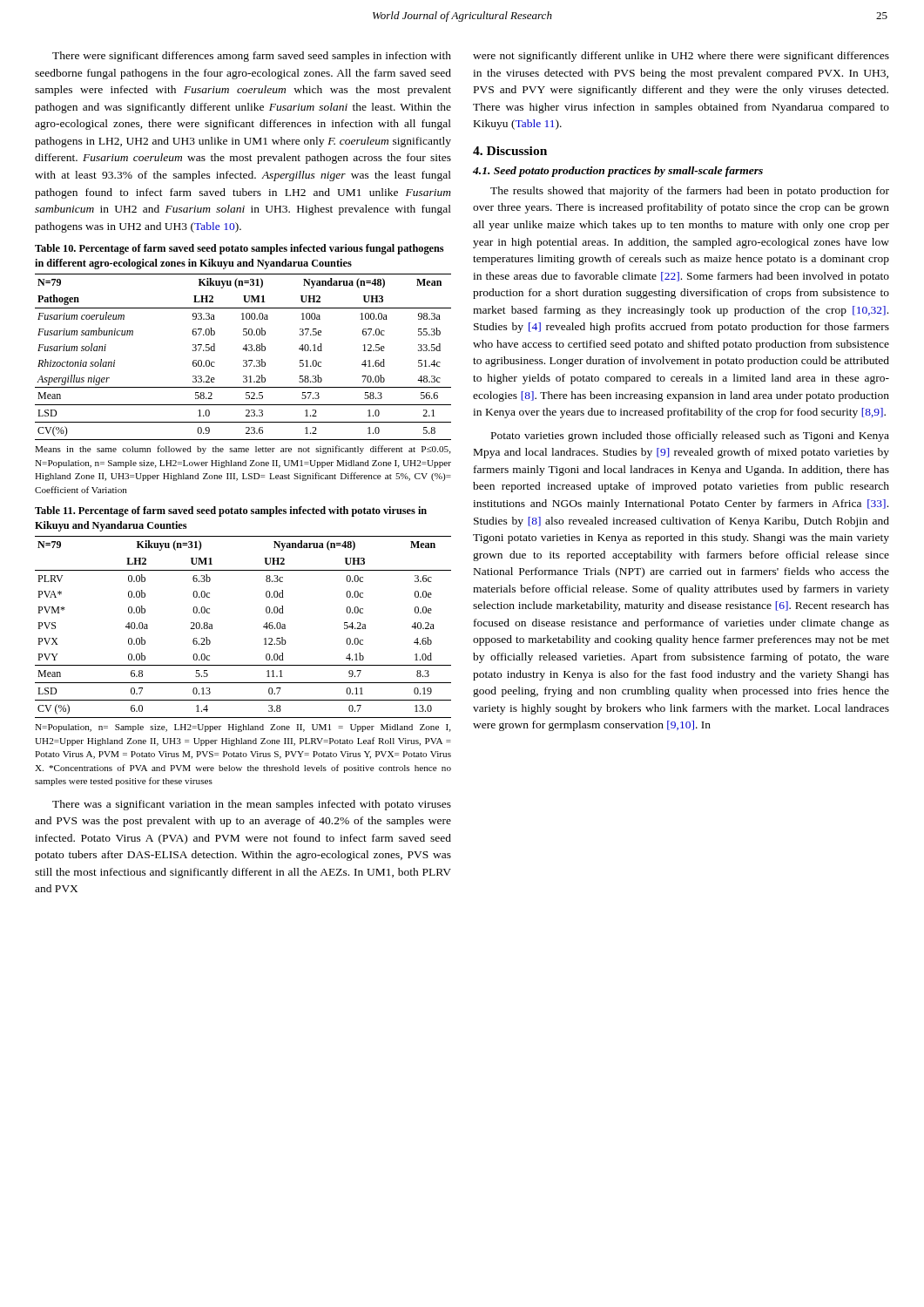Select the text block containing "The results showed that majority of the"
Viewport: 924px width, 1307px height.
[681, 458]
